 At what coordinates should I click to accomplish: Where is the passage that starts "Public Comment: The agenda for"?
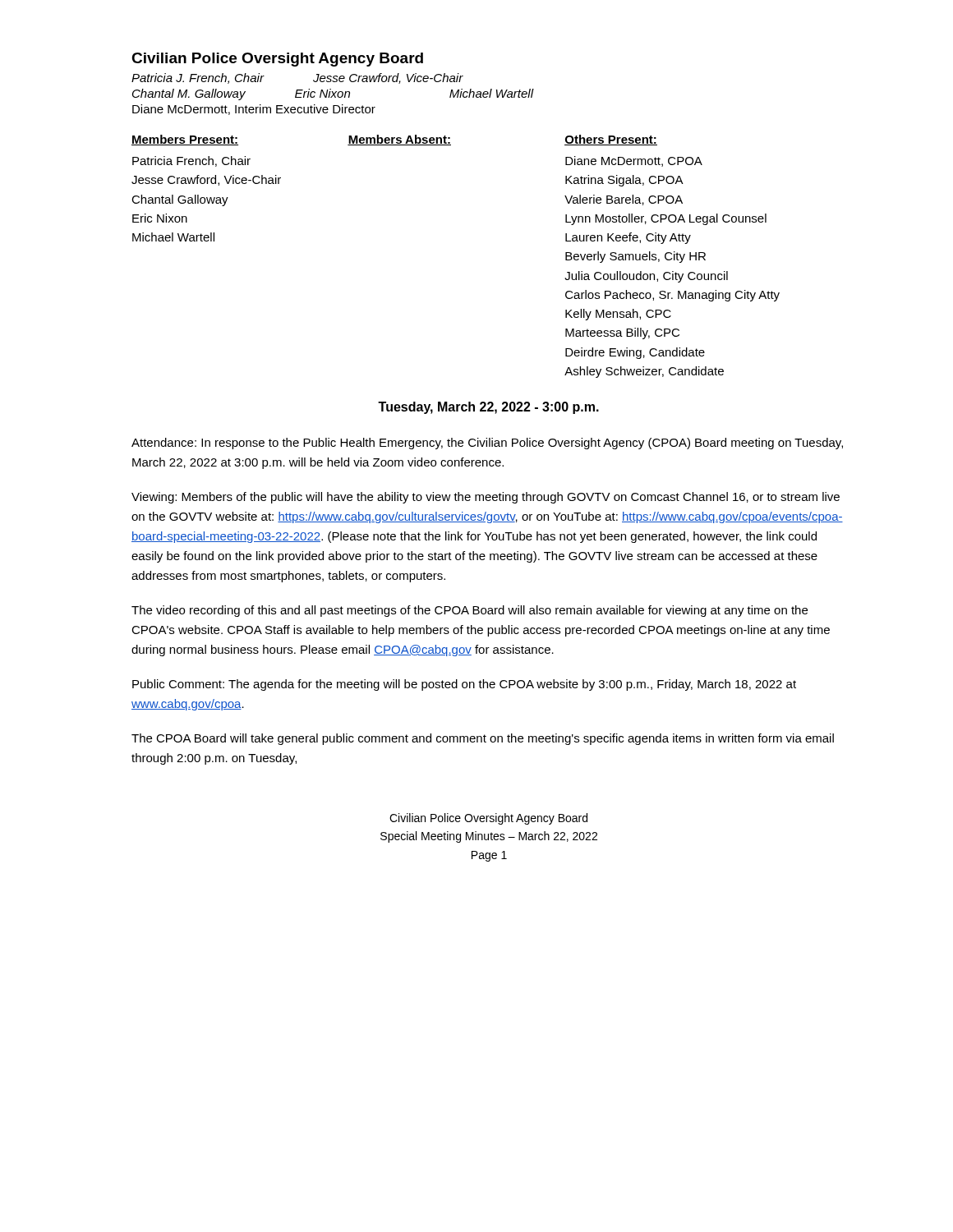tap(464, 694)
